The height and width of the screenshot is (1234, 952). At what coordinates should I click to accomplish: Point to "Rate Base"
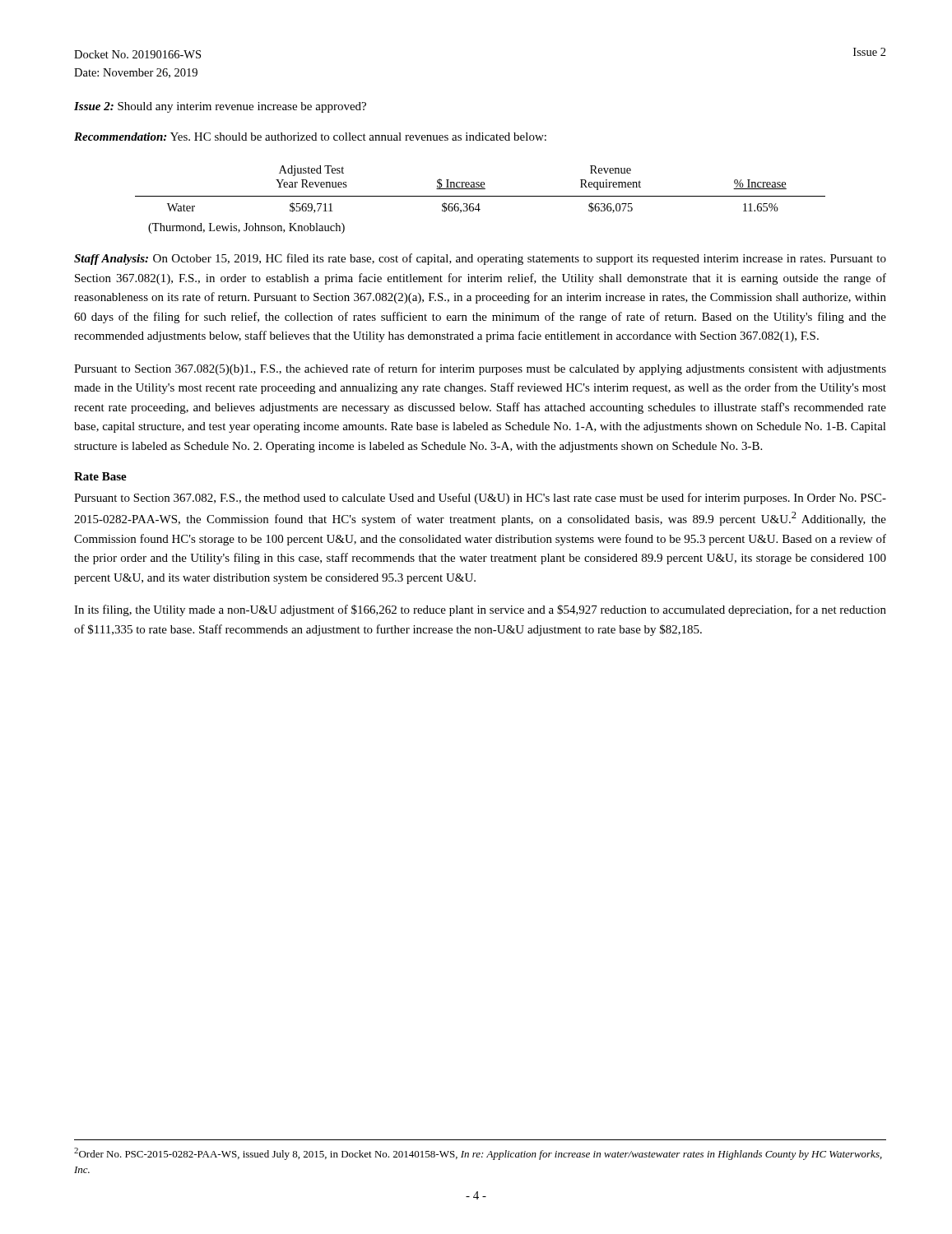[x=100, y=476]
